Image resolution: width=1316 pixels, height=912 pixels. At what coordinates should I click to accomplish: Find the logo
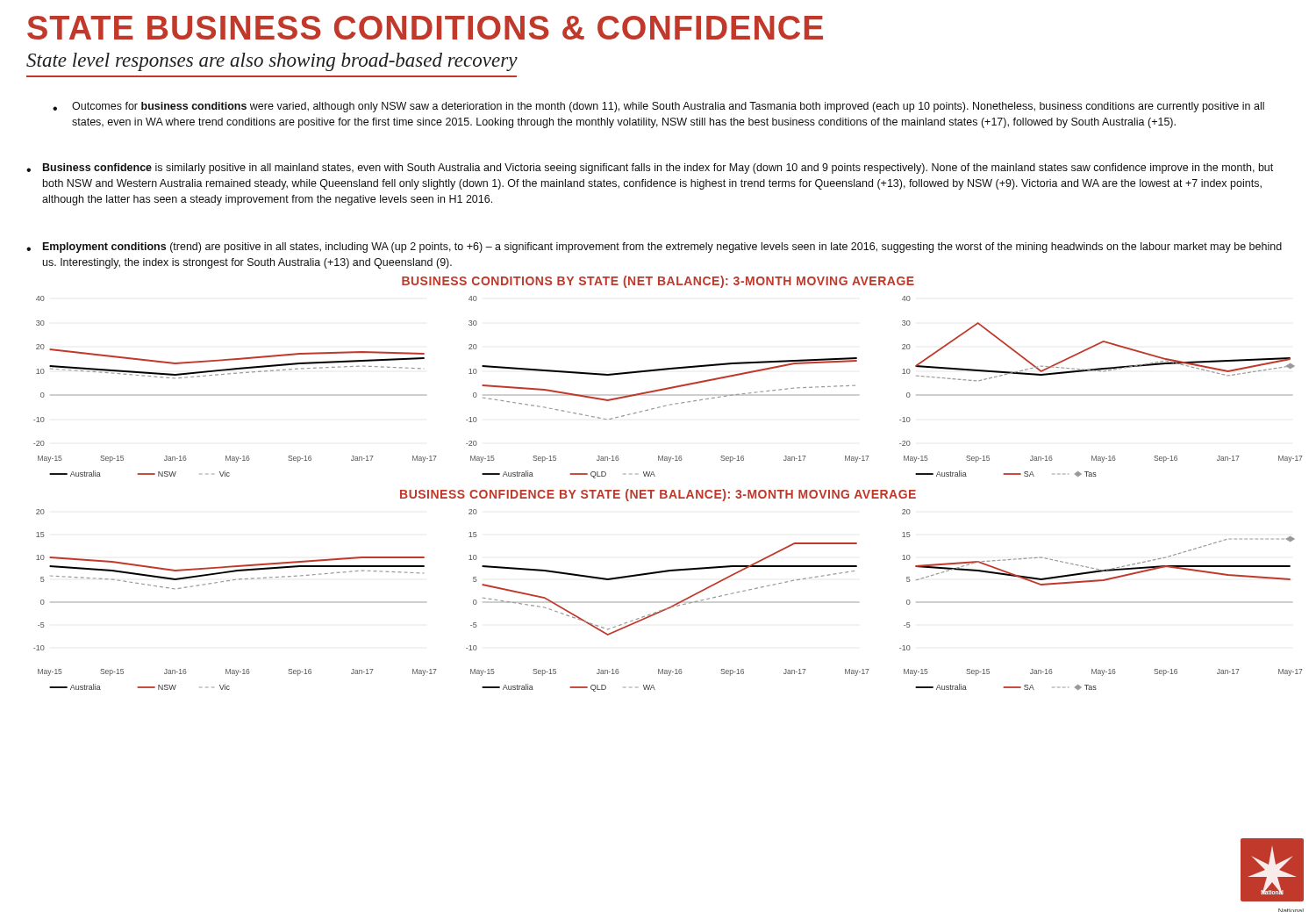[1272, 870]
